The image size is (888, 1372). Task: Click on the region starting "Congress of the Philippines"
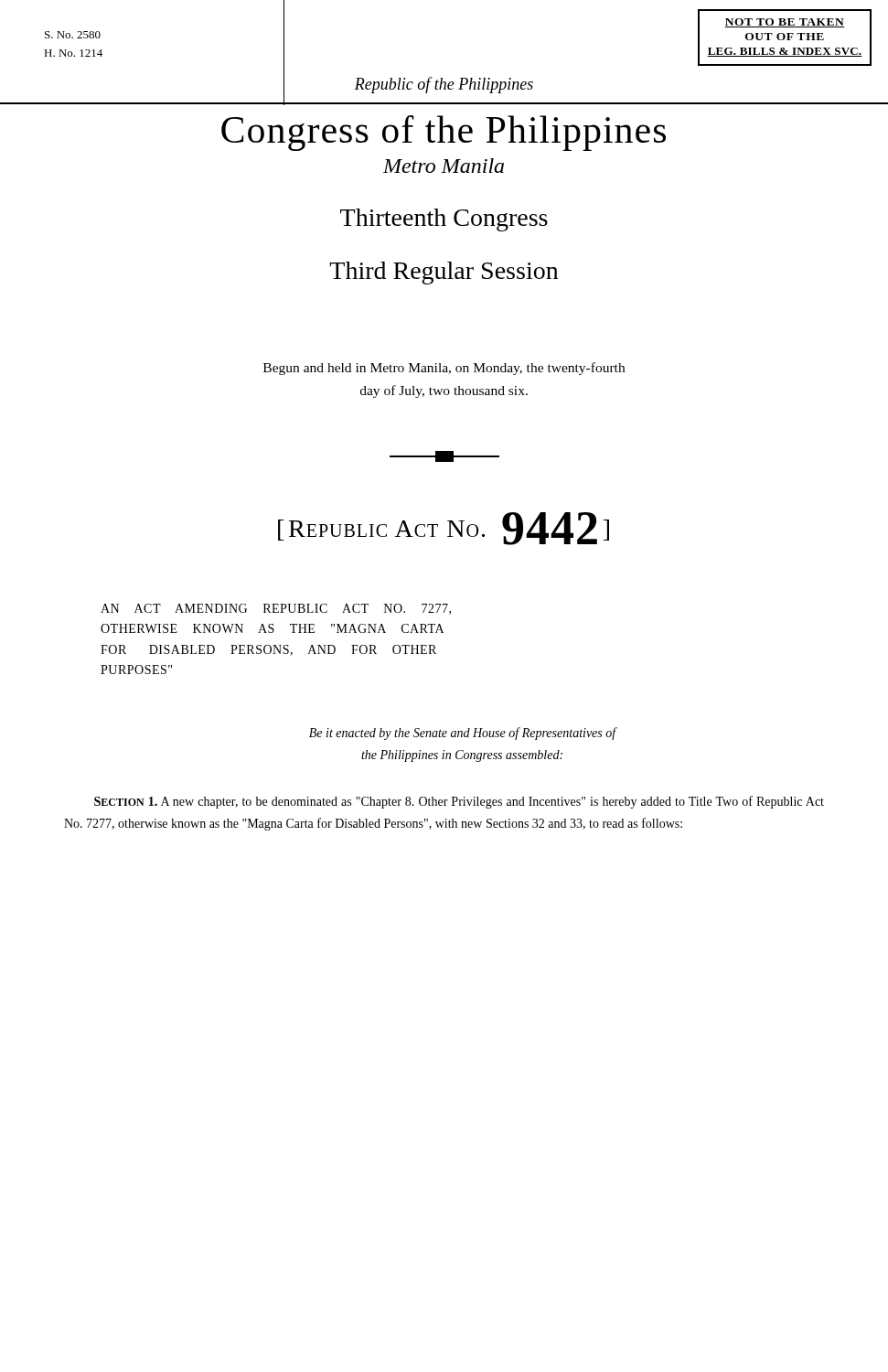(444, 130)
